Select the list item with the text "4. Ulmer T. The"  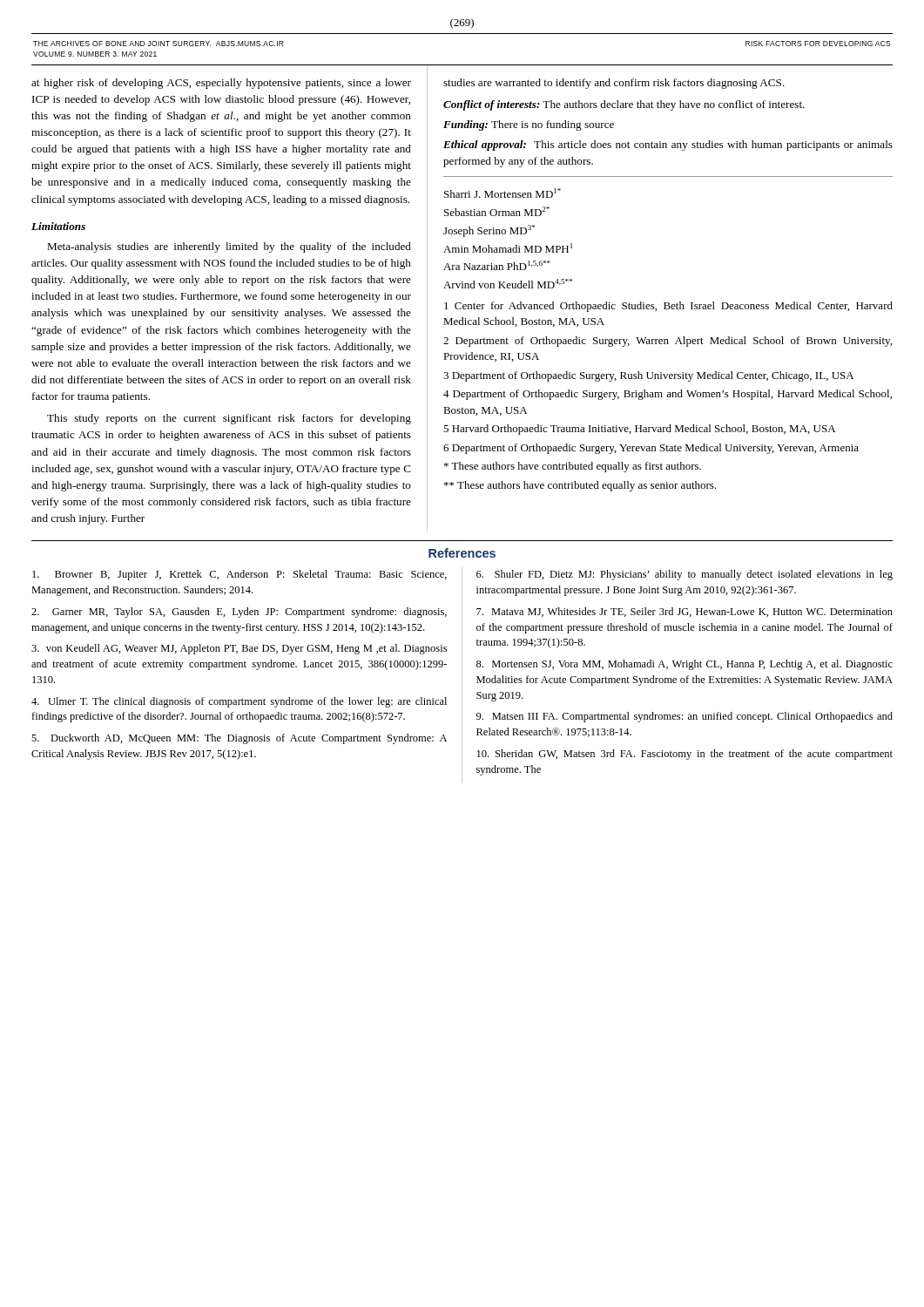click(x=239, y=709)
